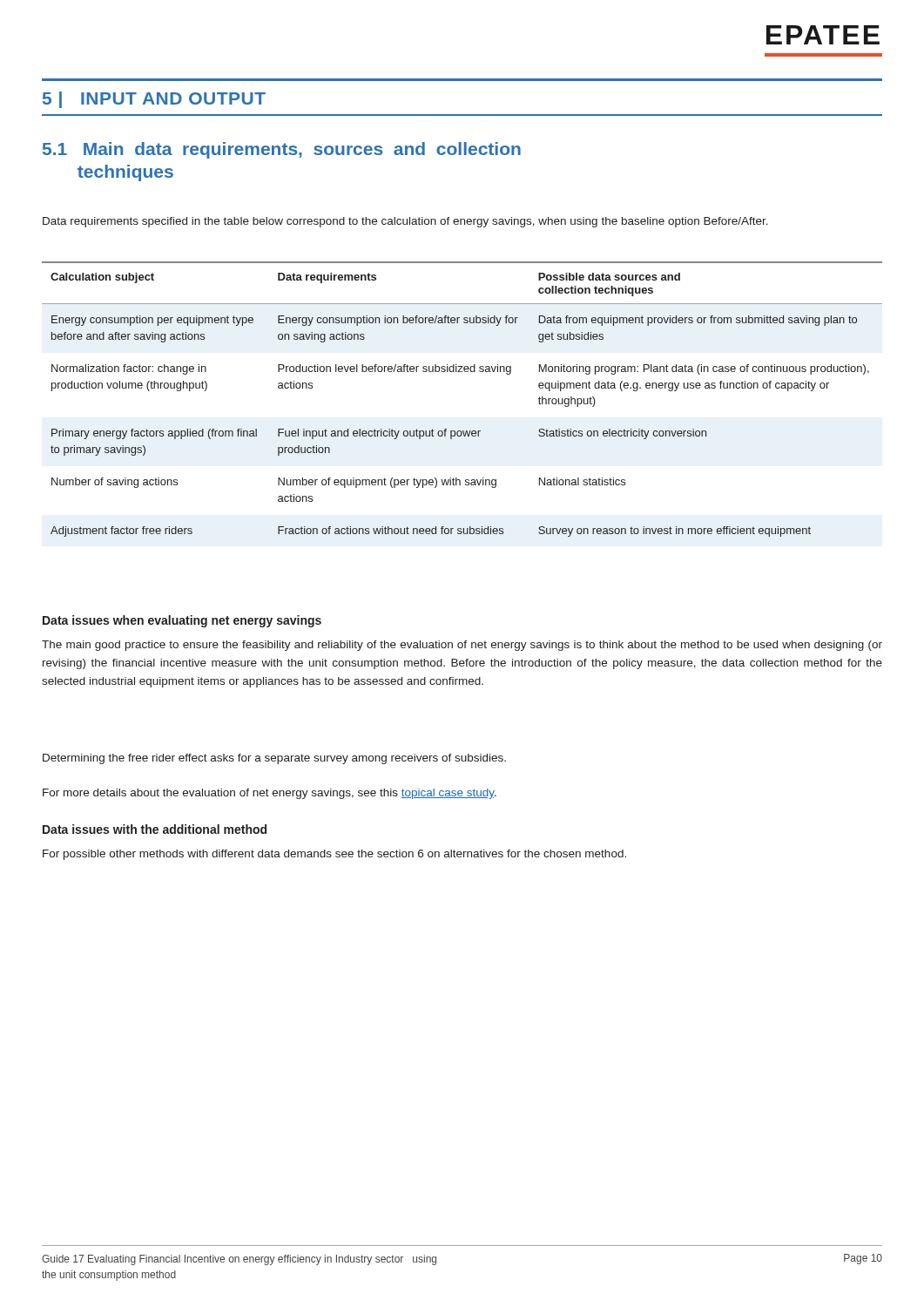Find the passage starting "Data requirements specified in the"

(405, 221)
